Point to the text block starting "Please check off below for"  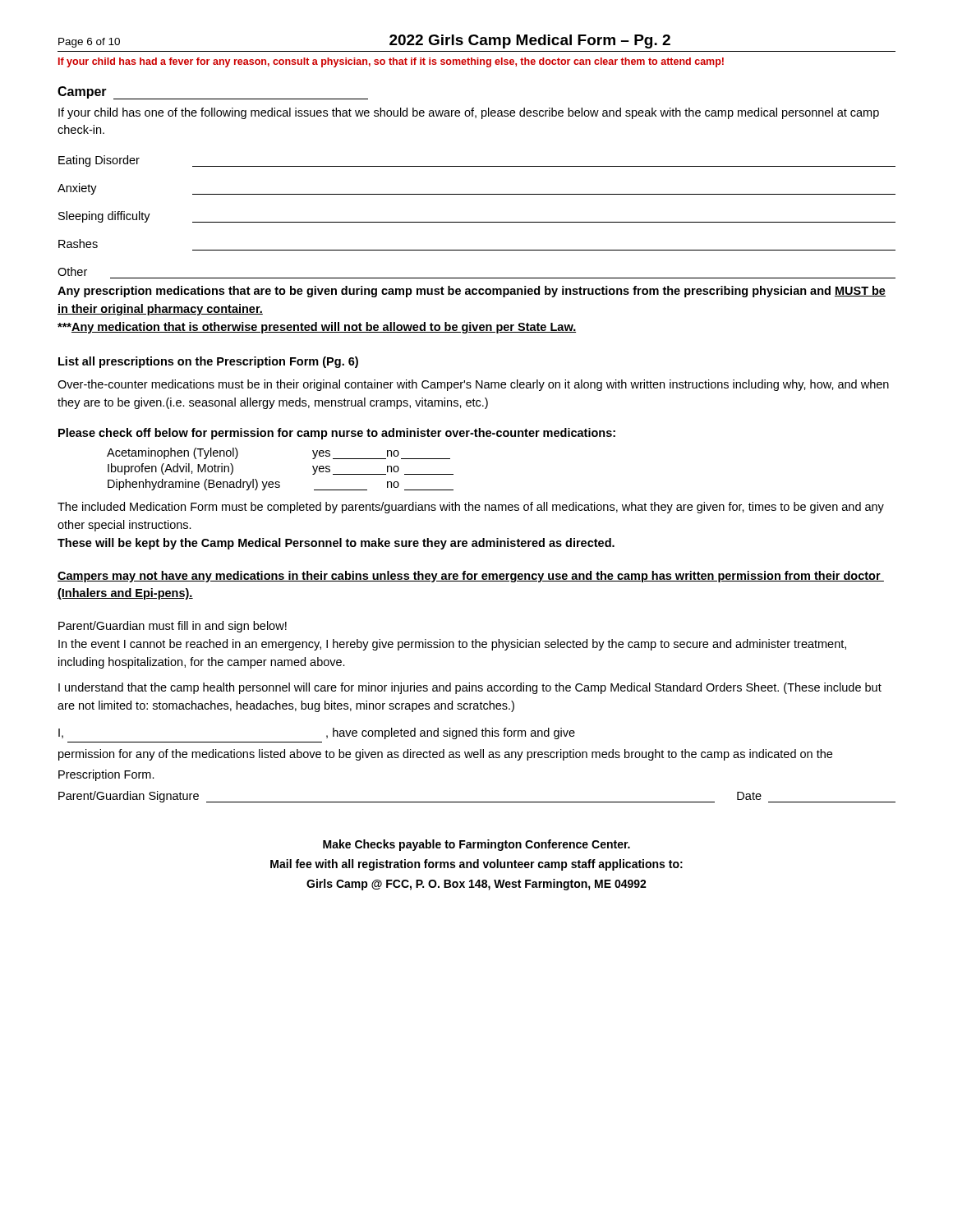pyautogui.click(x=476, y=433)
